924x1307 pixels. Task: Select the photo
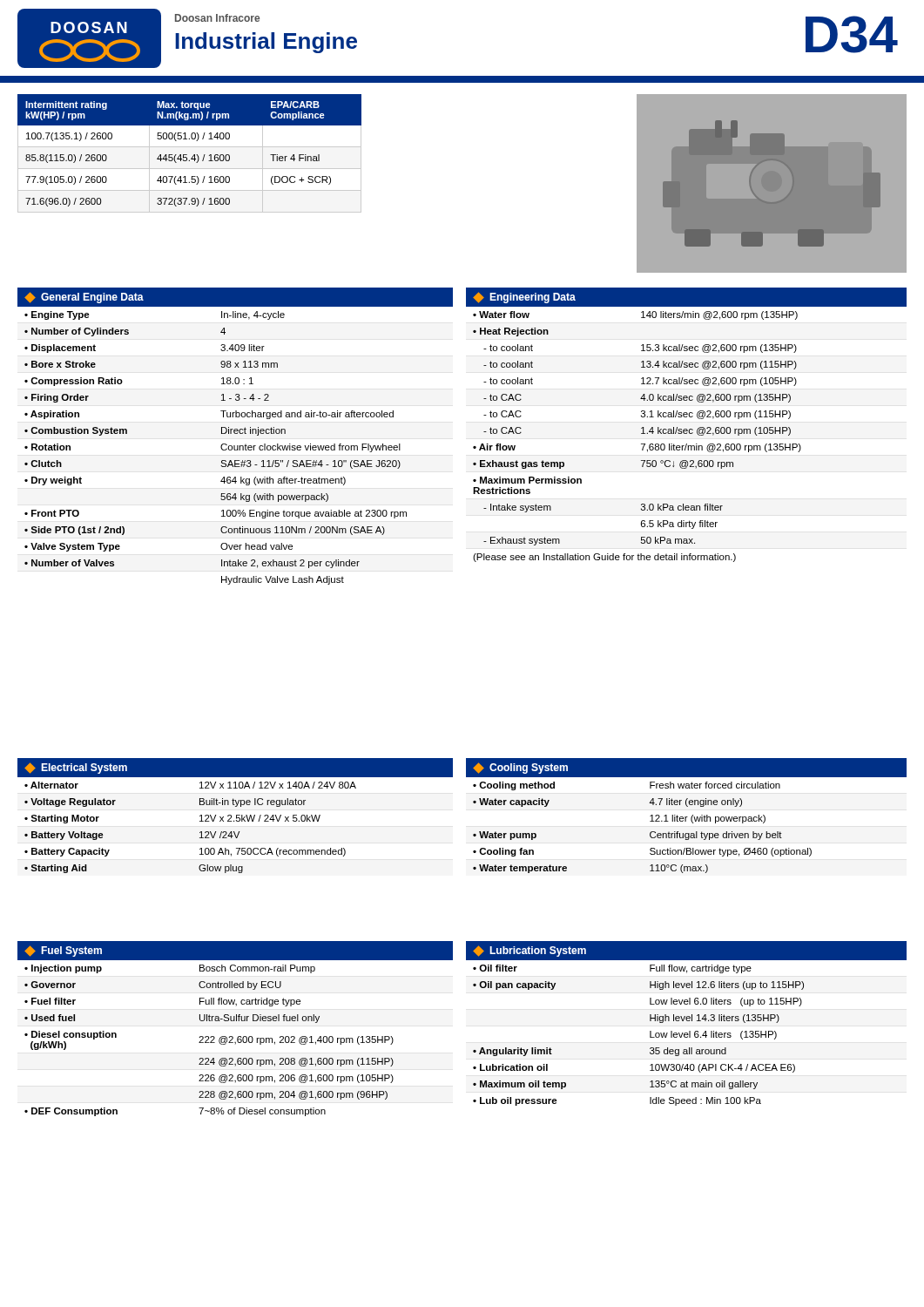(772, 183)
